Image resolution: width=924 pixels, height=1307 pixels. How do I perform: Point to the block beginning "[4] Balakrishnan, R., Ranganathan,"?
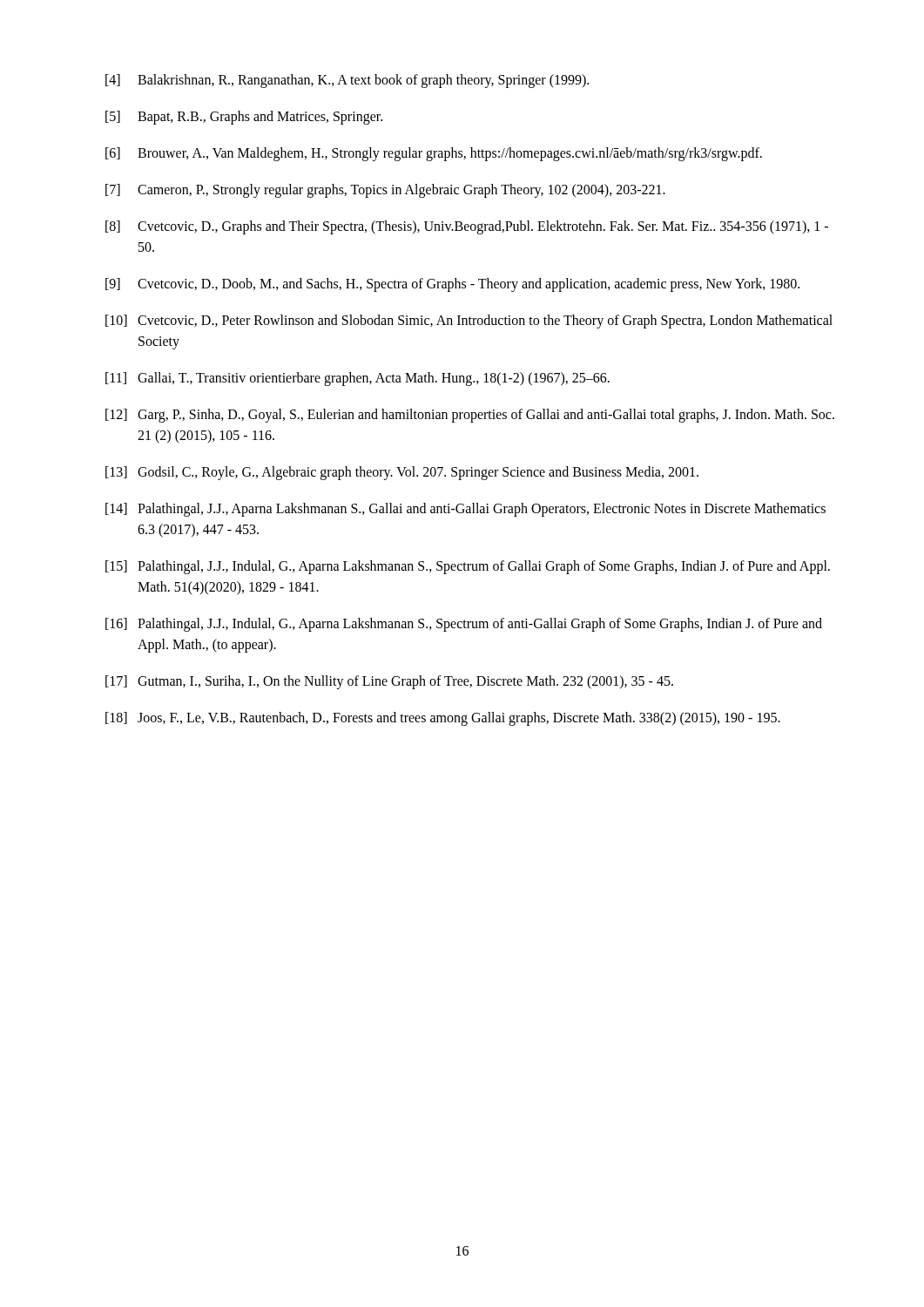point(471,80)
